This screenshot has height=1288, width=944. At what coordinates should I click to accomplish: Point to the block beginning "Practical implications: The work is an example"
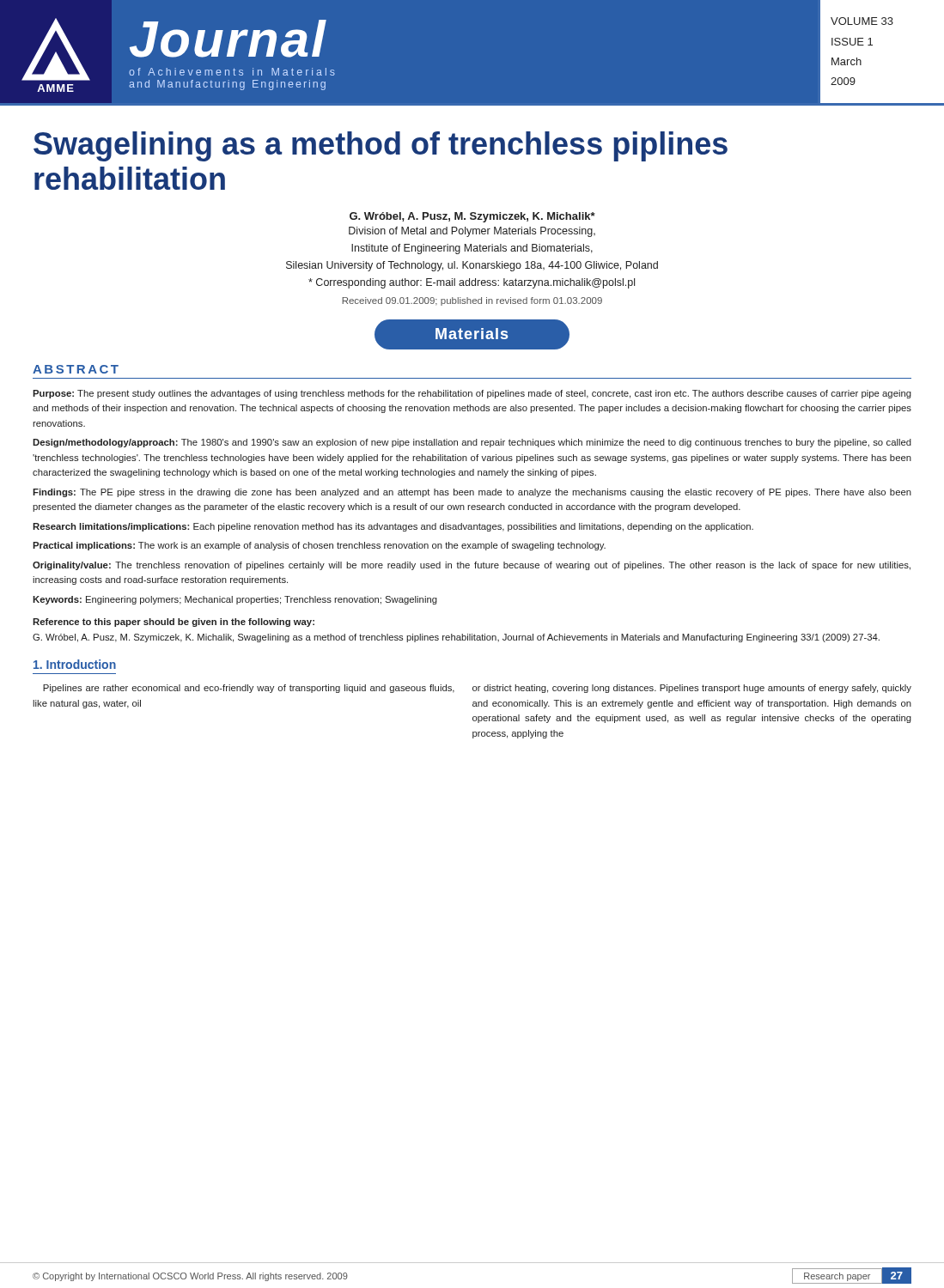coord(319,545)
